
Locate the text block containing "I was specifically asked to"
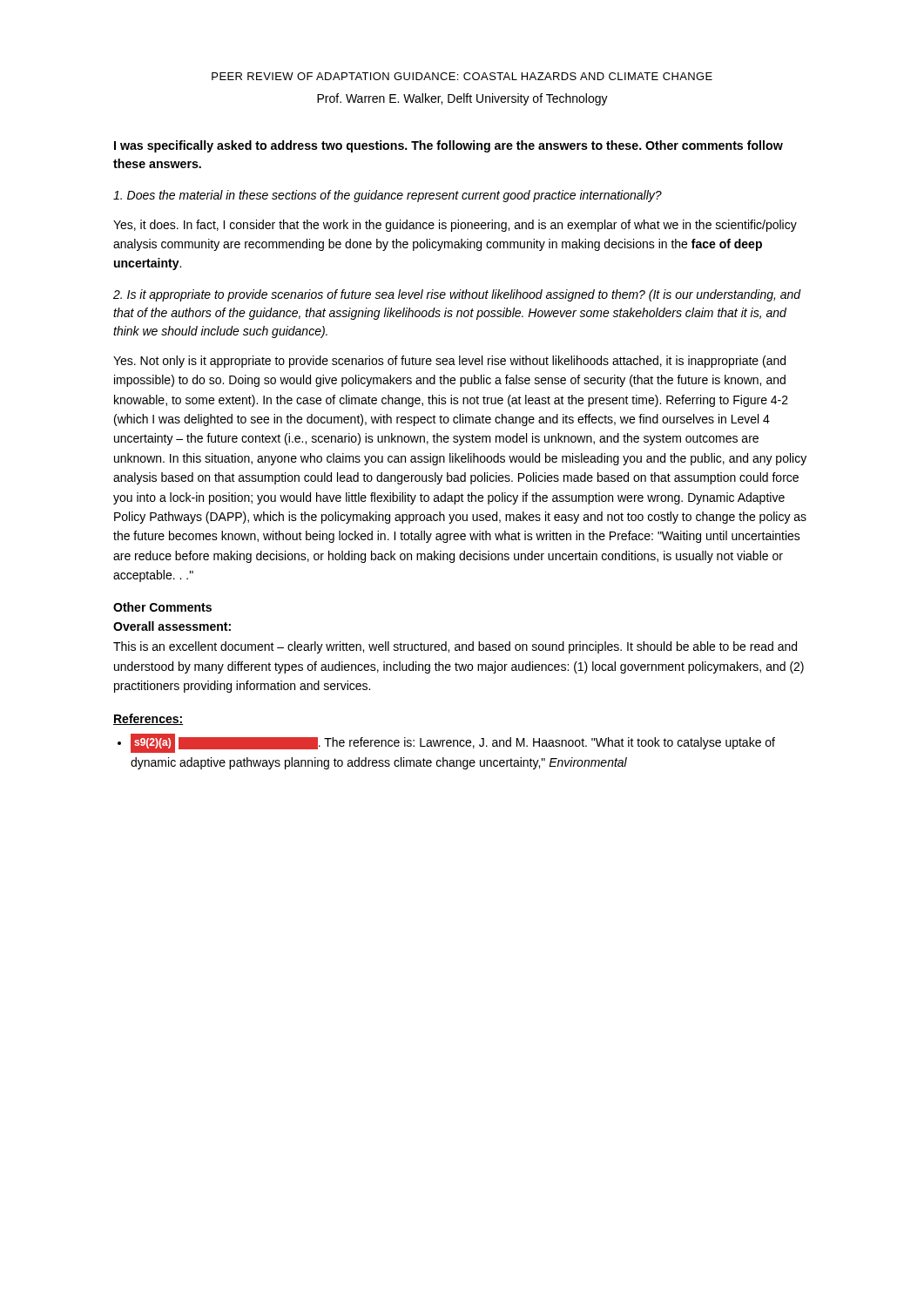coord(448,155)
